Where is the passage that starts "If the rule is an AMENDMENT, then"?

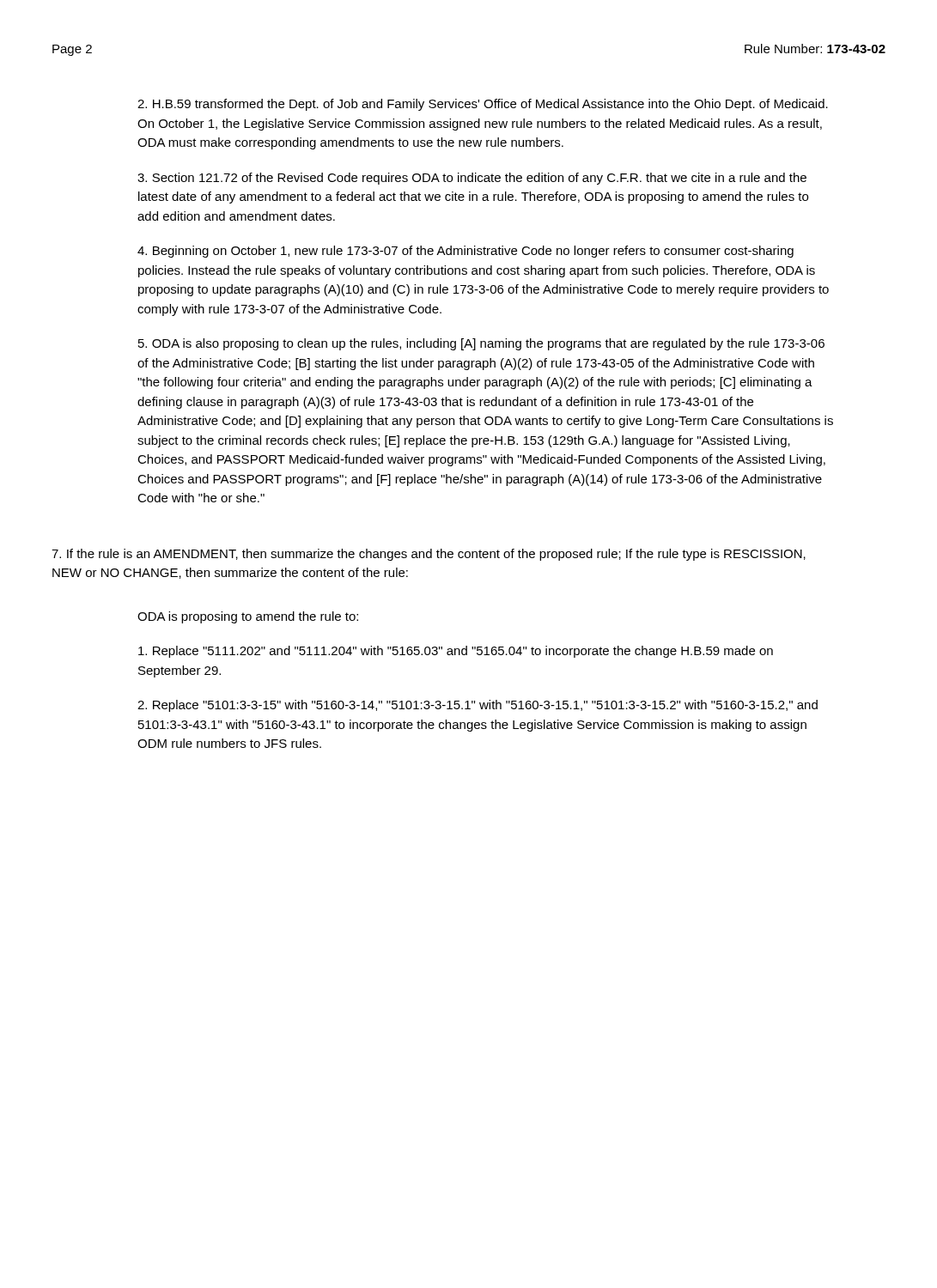[x=429, y=563]
